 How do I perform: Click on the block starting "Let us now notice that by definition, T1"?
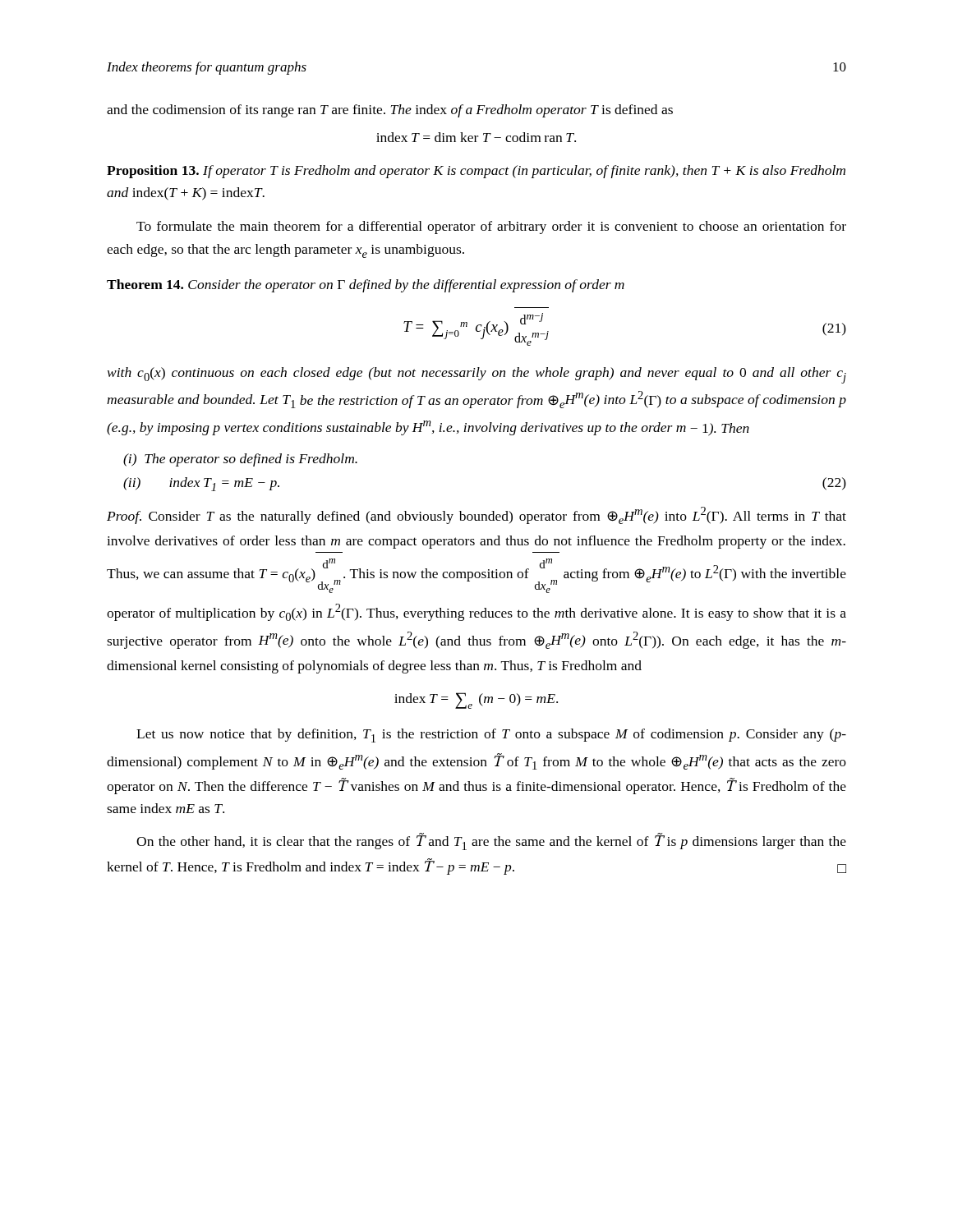click(x=476, y=771)
